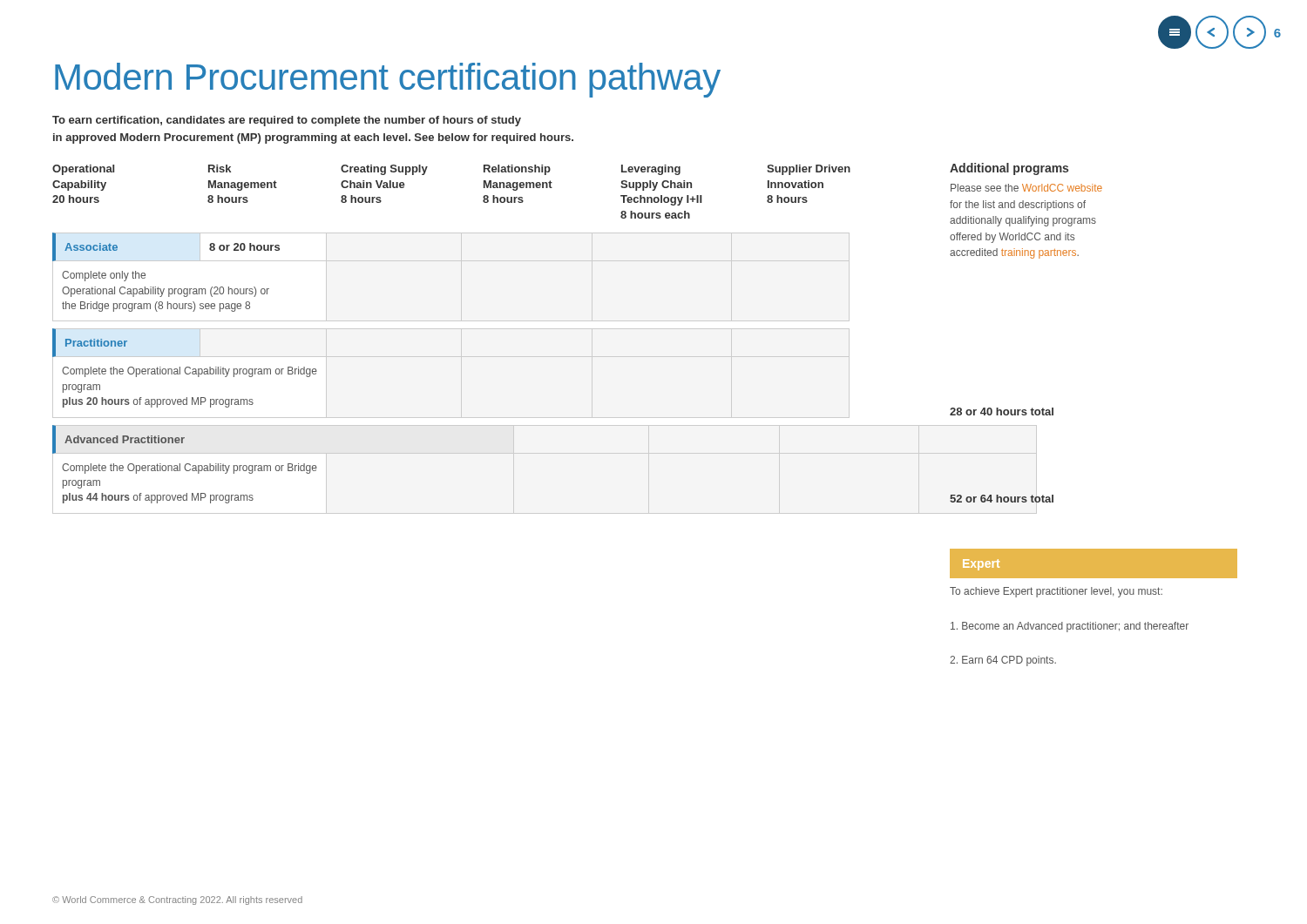Click the section header
The image size is (1307, 924).
click(x=1094, y=563)
